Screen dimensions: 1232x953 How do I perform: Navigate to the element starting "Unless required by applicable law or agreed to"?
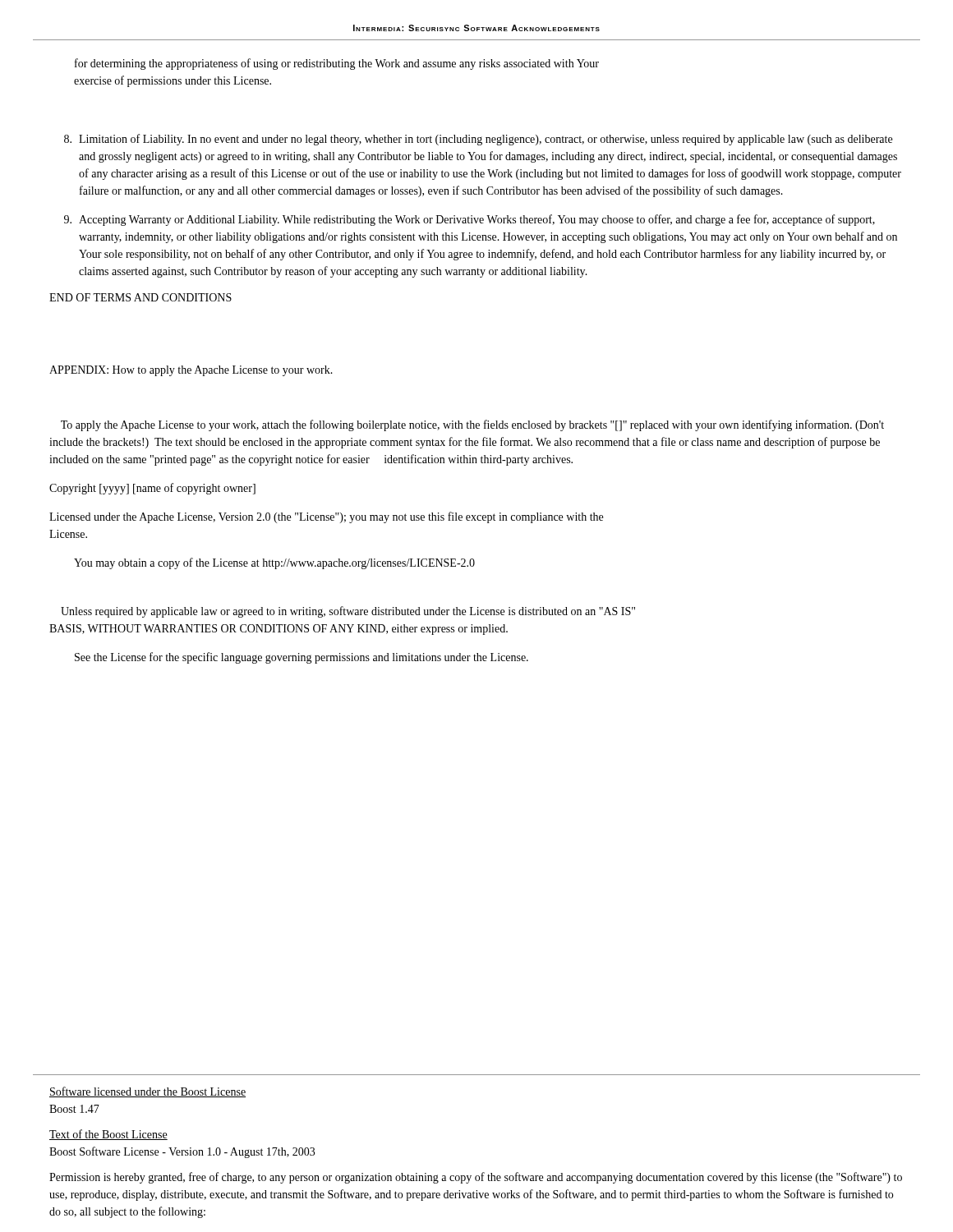(x=343, y=620)
